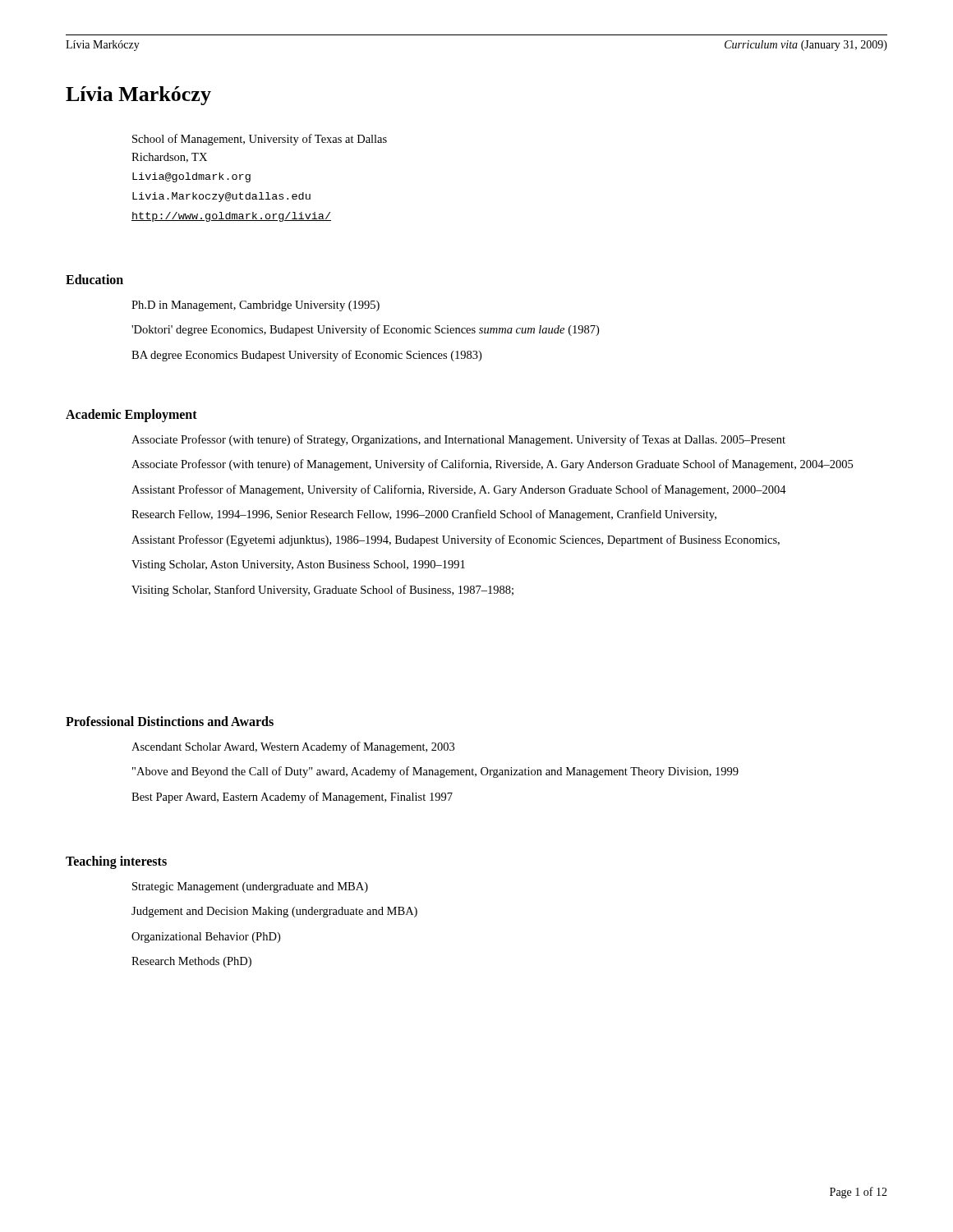Find the text containing "Research Methods (PhD)"
The height and width of the screenshot is (1232, 953).
(x=192, y=961)
